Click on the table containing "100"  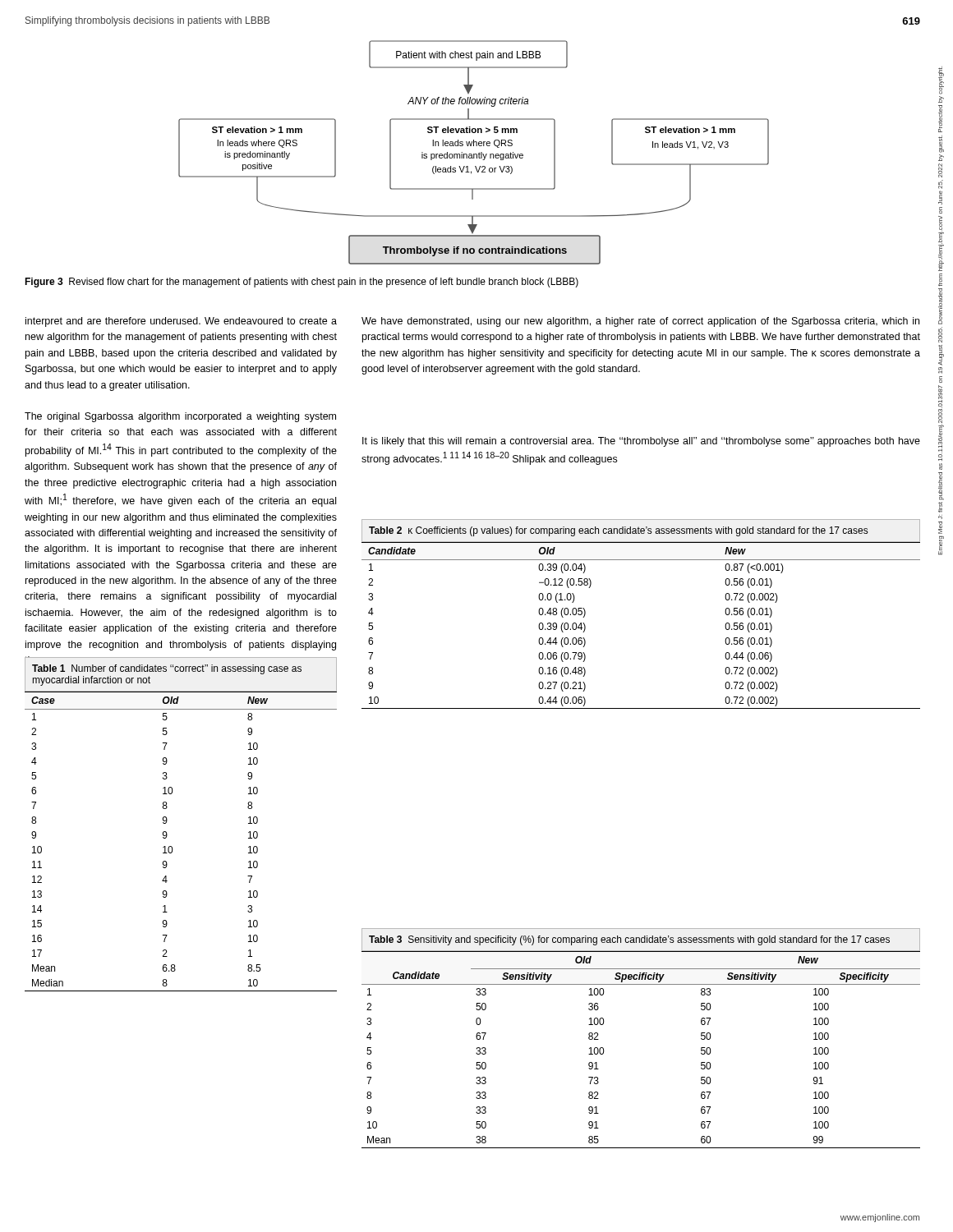(x=641, y=1038)
